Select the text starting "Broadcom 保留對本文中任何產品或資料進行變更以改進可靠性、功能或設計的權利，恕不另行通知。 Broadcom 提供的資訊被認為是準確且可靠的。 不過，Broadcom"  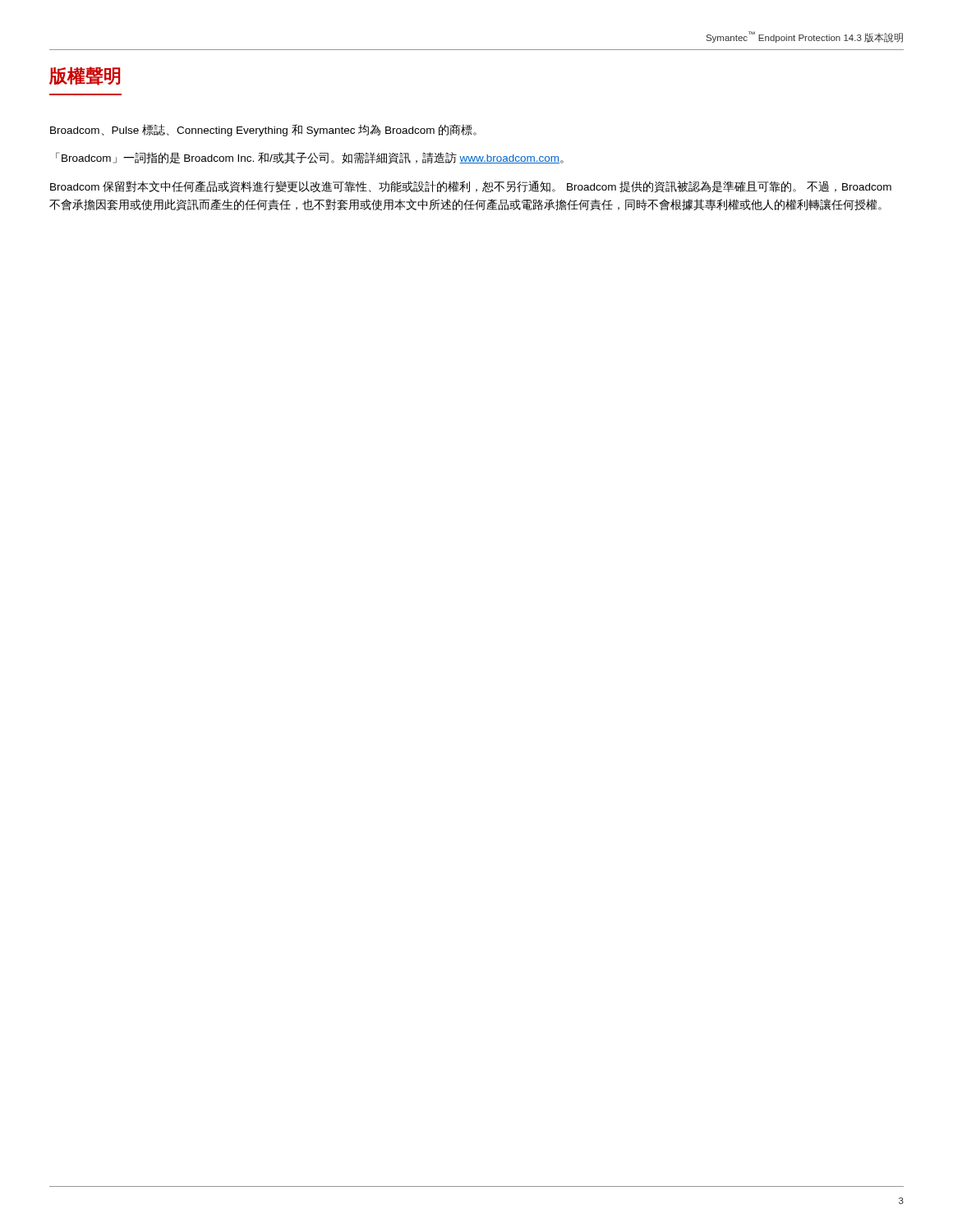tap(471, 196)
